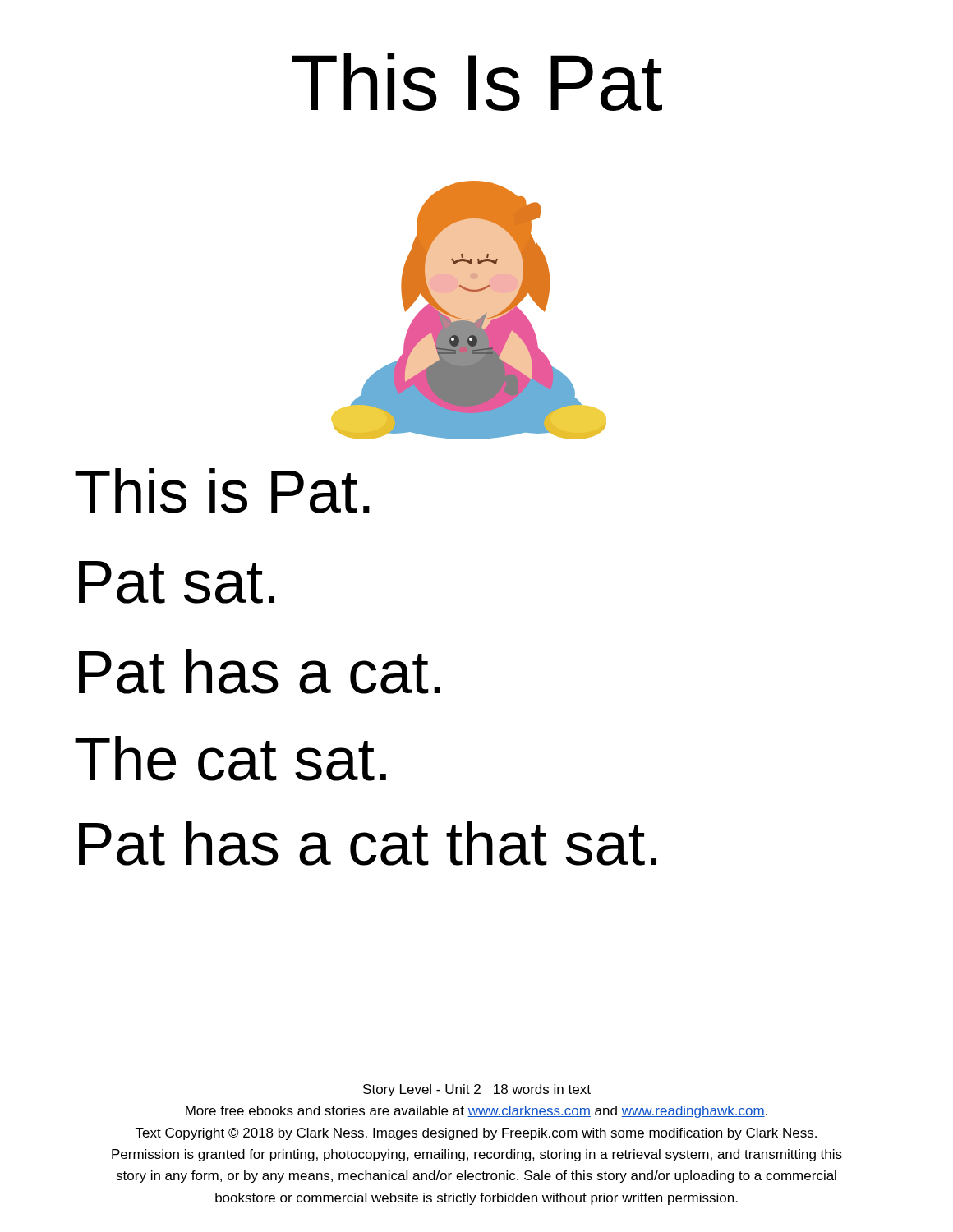
Task: Where does it say "Pat has a cat that sat."?
Action: tap(368, 844)
